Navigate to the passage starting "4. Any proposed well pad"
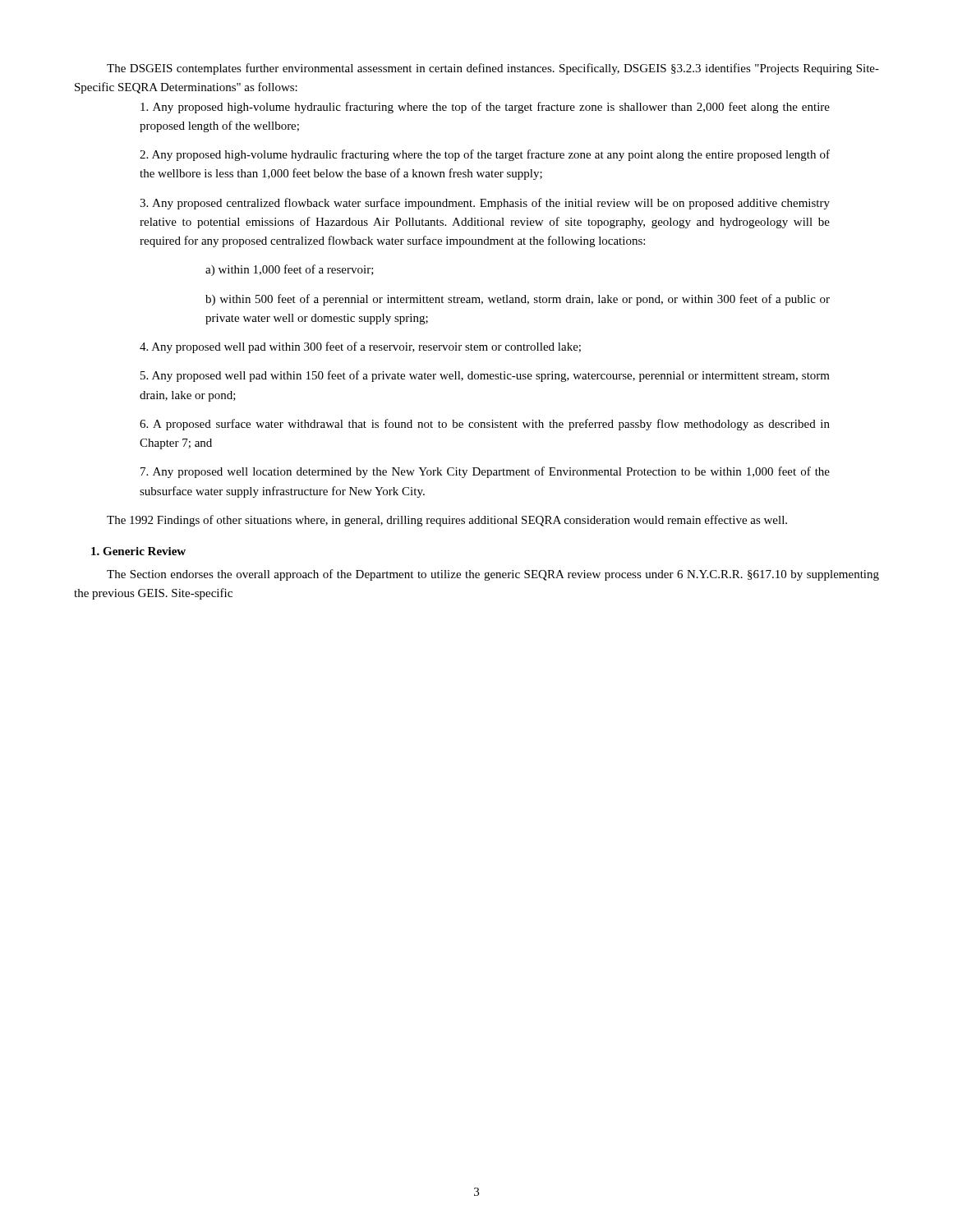Screen dimensions: 1232x953 pos(485,347)
